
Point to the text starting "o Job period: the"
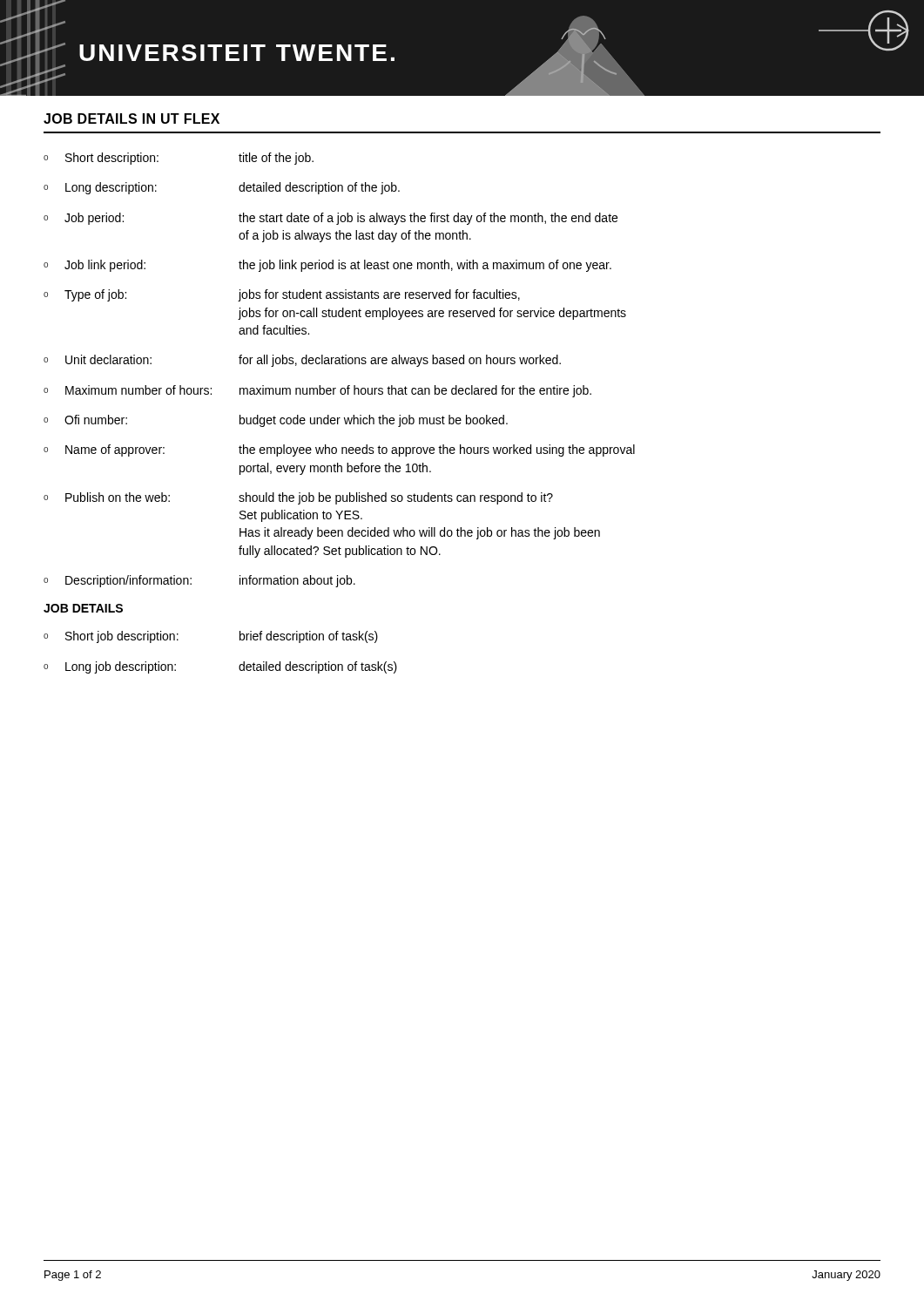pos(462,226)
